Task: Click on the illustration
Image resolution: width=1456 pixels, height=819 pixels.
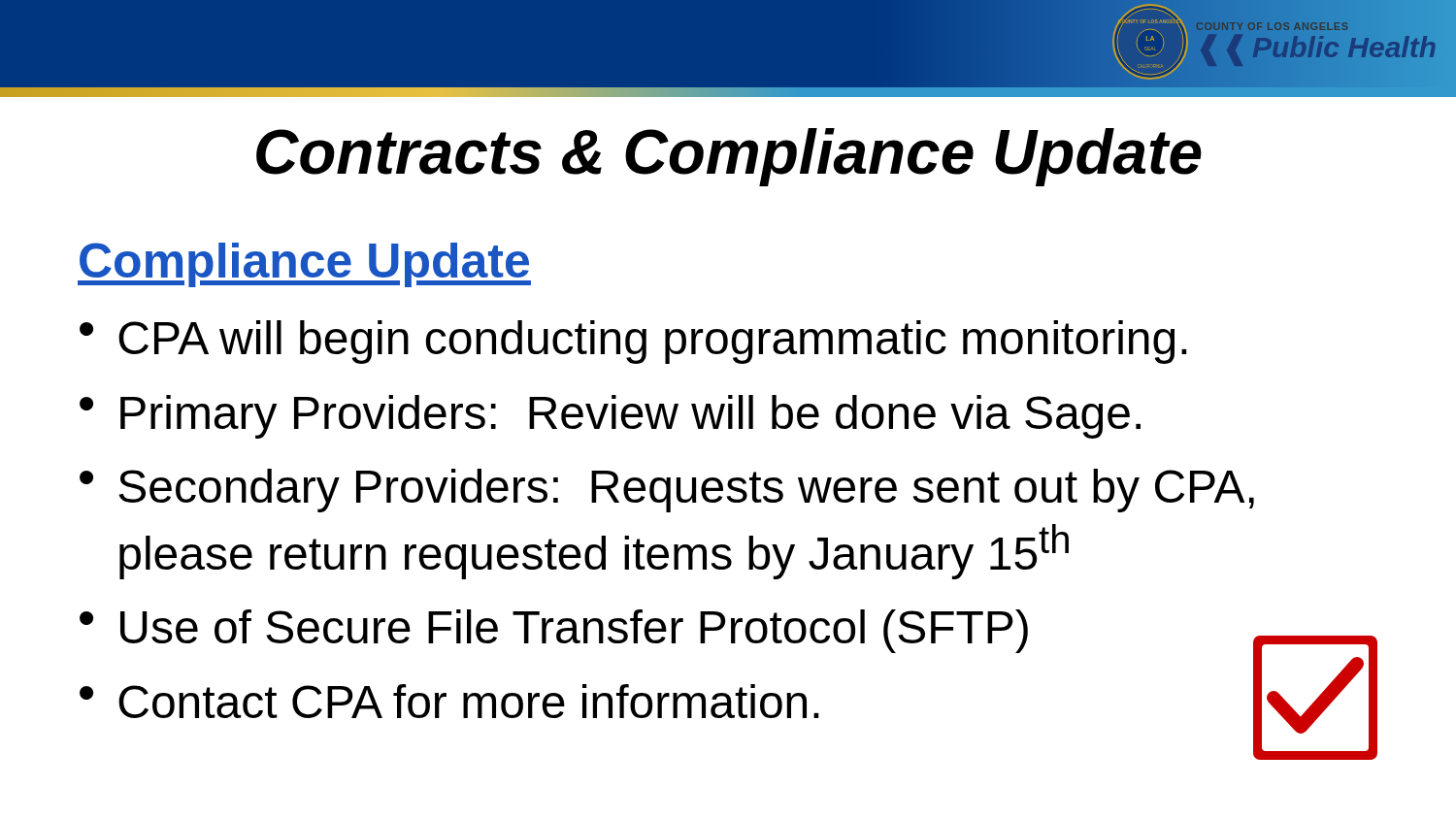Action: tap(1315, 698)
